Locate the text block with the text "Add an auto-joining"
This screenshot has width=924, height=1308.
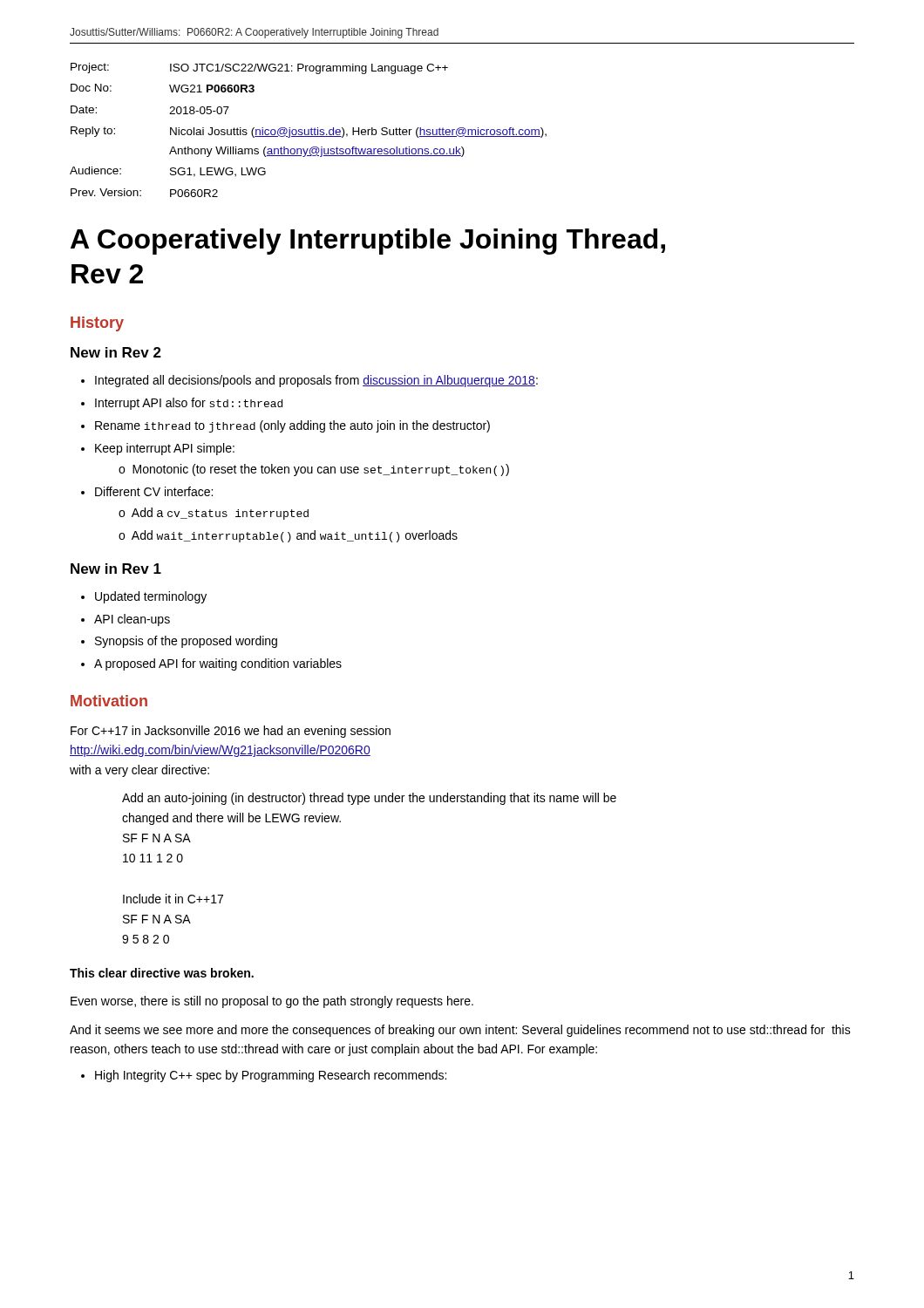tap(369, 799)
